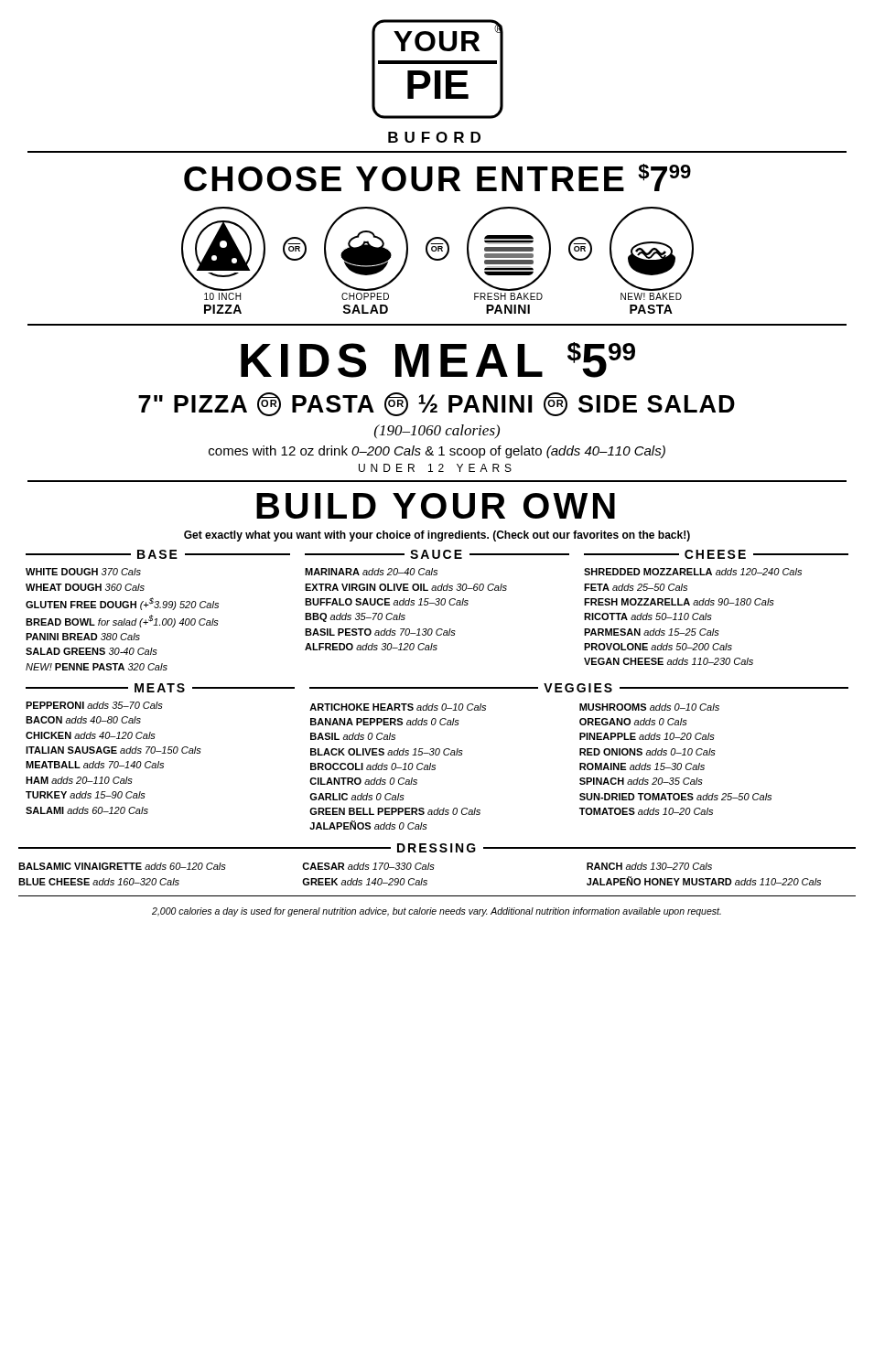Locate the text block starting "PROVOLONE adds 50–200 Cals"

coord(658,647)
